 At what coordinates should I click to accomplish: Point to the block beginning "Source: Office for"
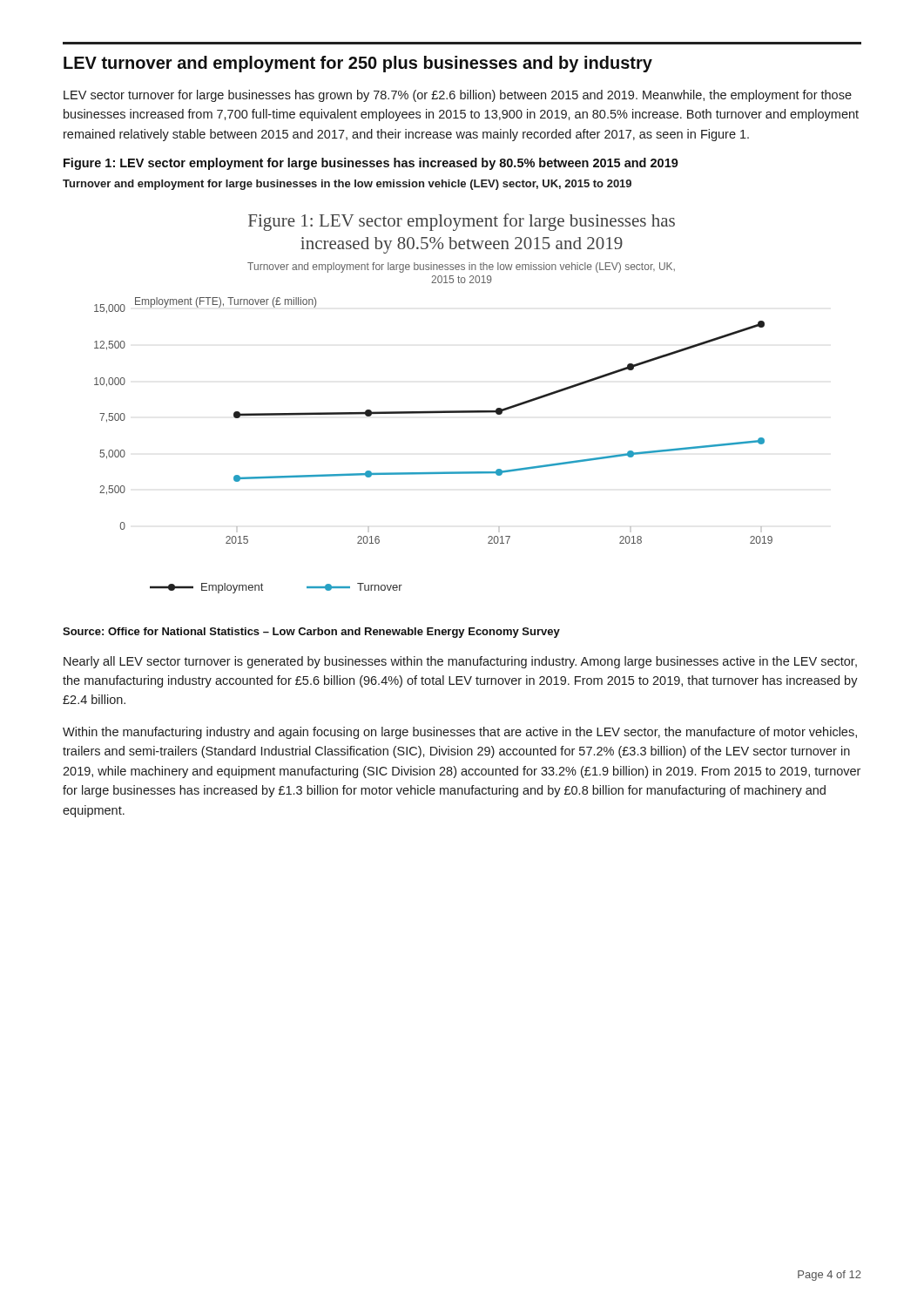311,632
